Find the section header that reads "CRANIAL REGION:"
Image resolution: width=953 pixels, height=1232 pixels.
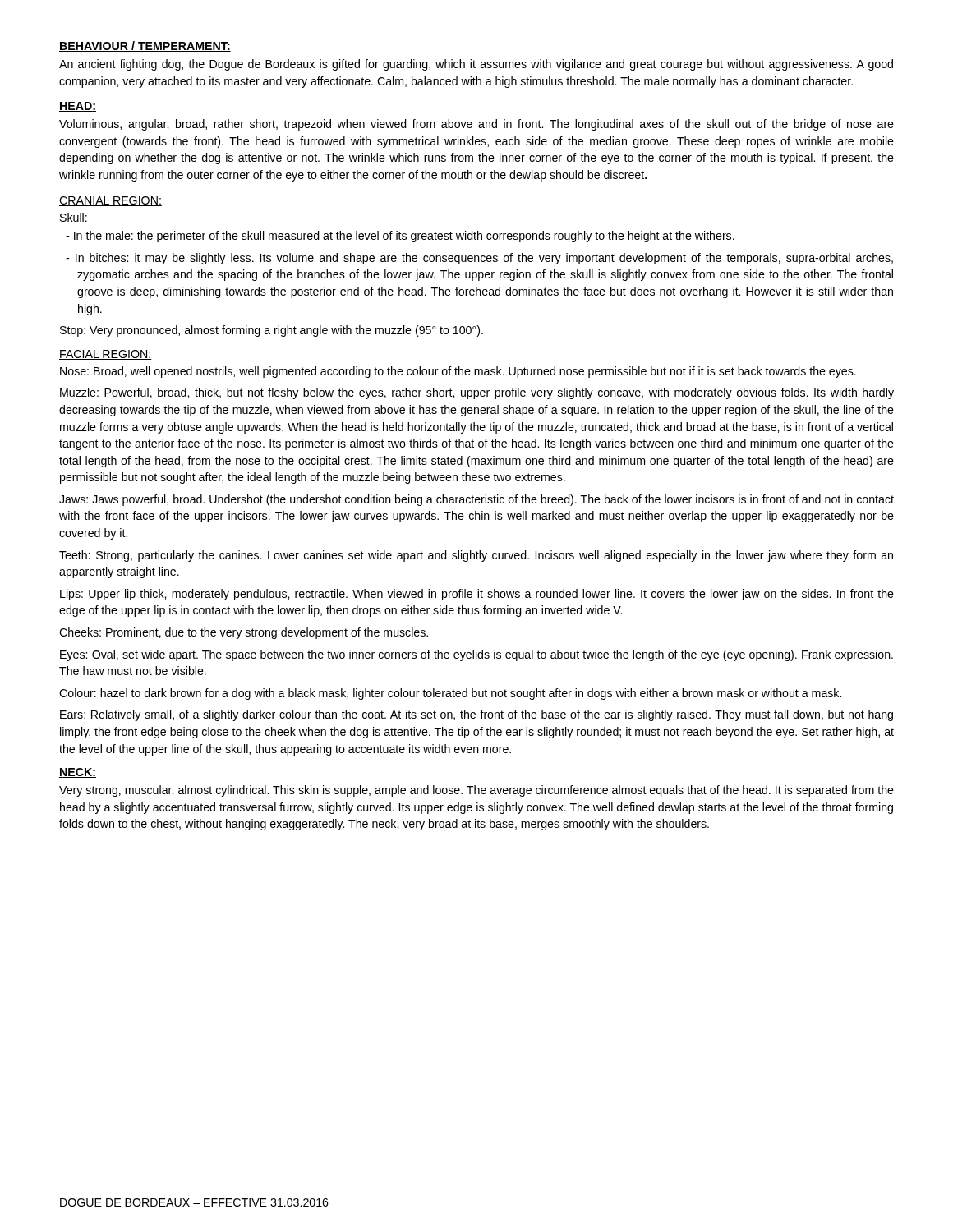(110, 200)
